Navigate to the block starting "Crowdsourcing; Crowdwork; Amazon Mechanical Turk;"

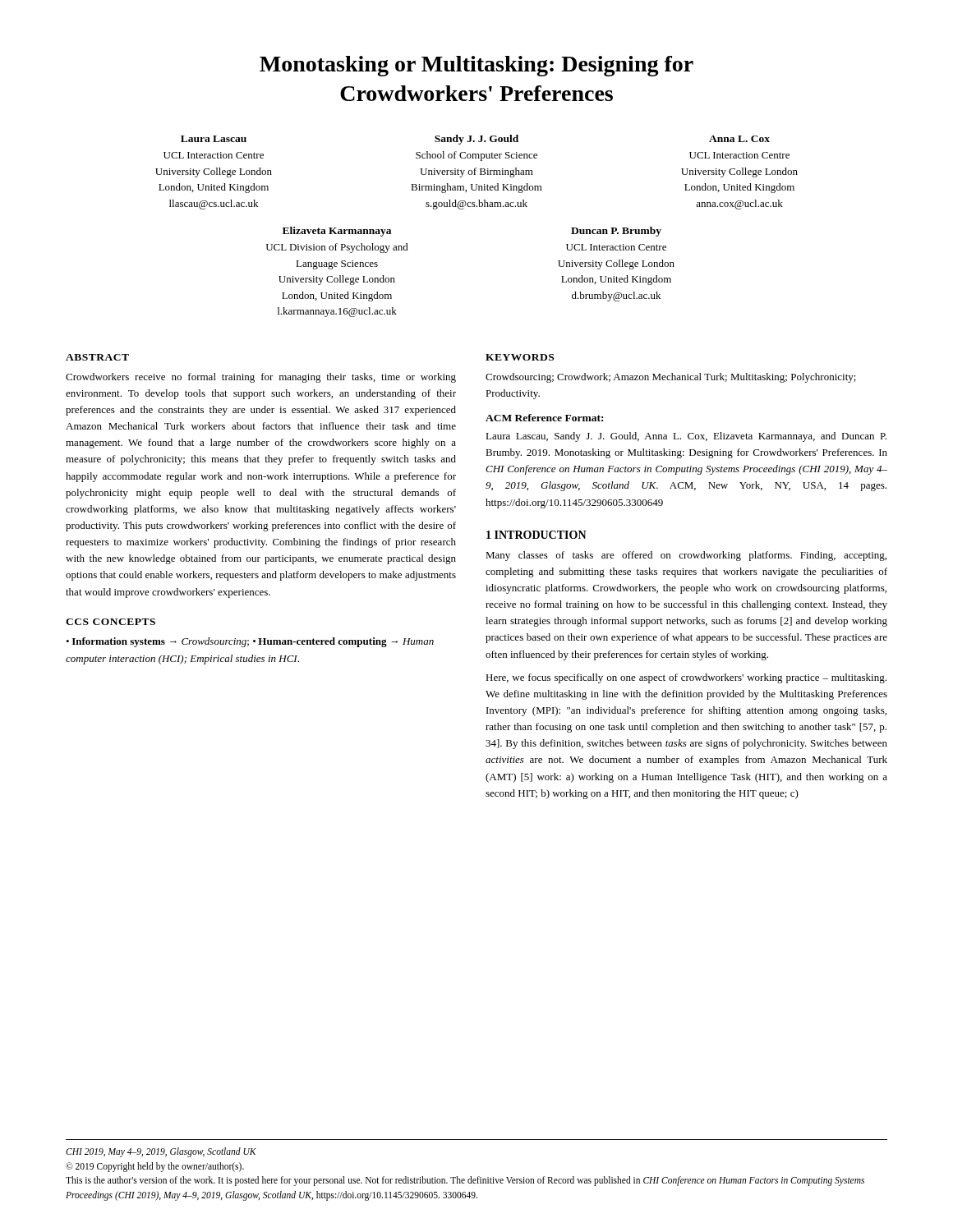671,385
